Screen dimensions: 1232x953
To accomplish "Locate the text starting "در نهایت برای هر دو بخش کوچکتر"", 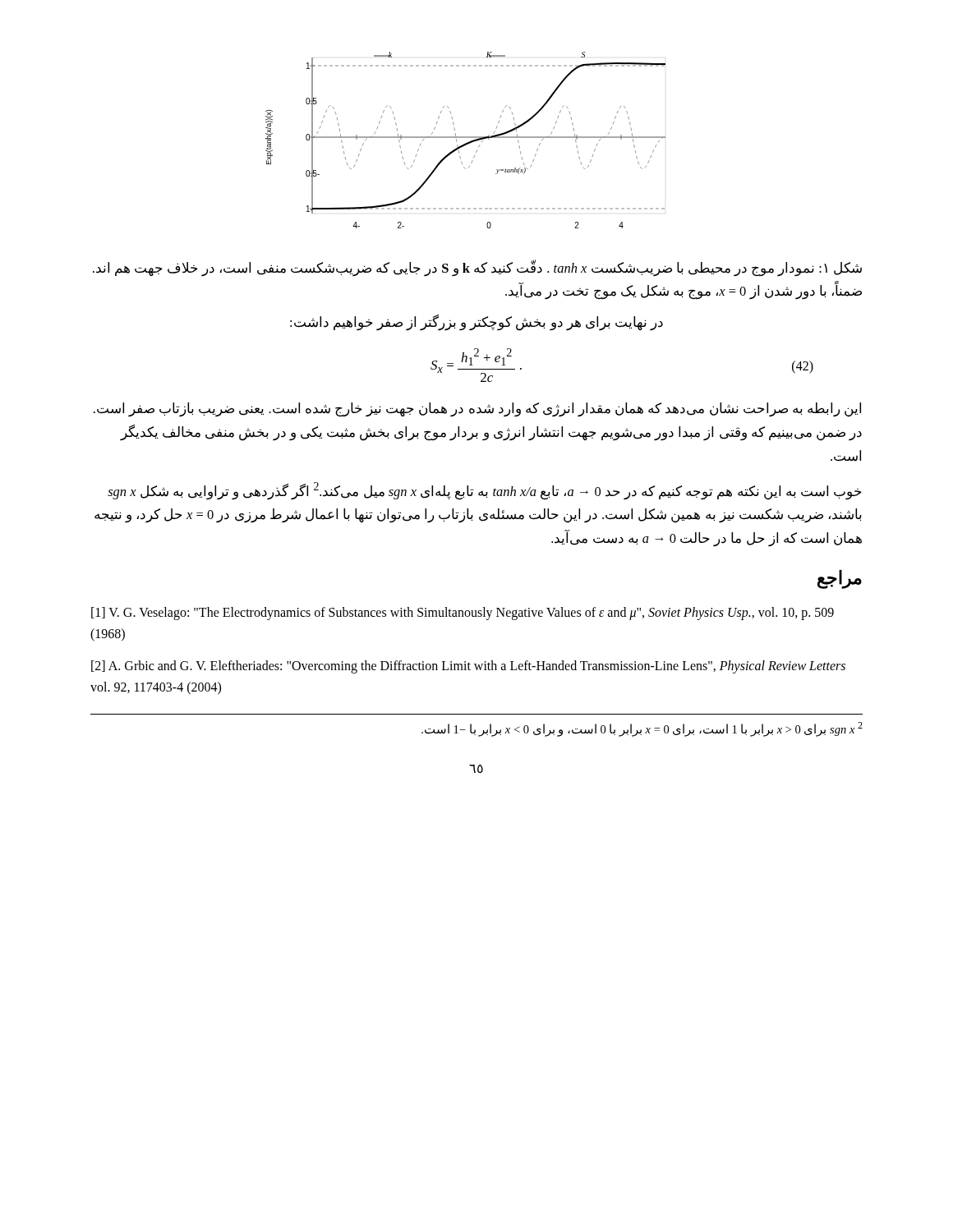I will tap(476, 322).
